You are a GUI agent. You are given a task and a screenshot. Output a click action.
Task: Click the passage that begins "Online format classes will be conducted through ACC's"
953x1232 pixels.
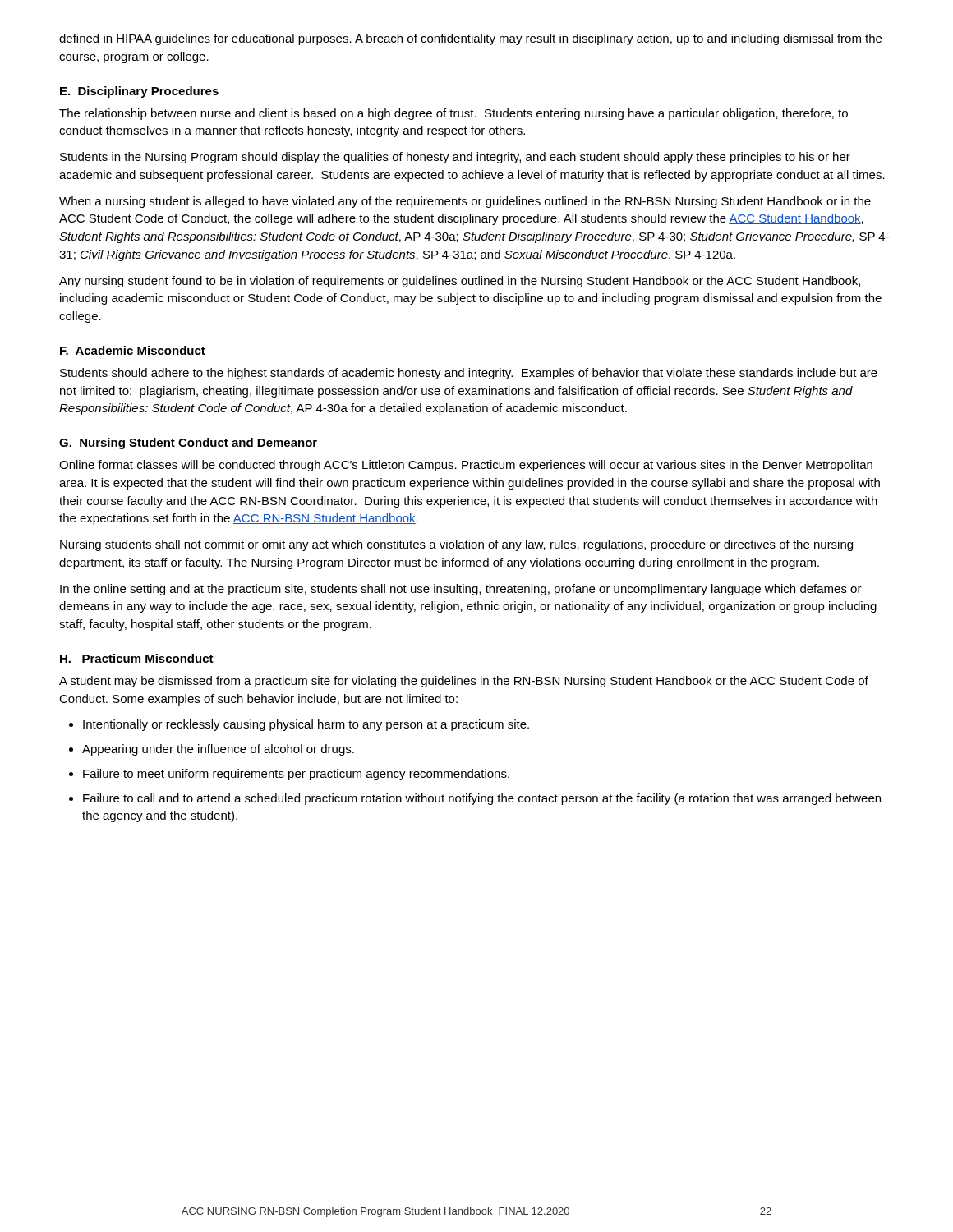click(476, 492)
